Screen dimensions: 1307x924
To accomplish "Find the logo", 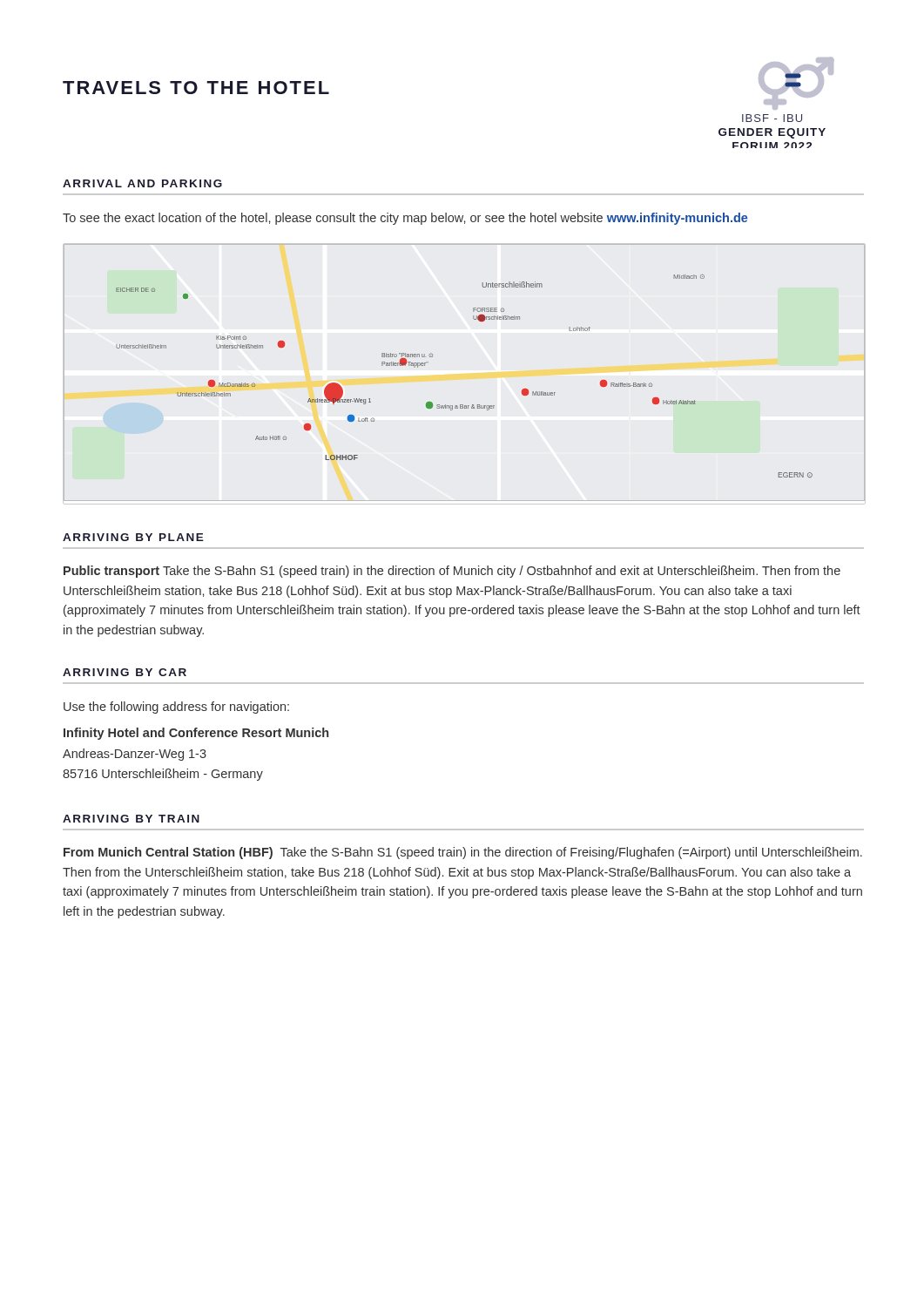I will point(772,101).
